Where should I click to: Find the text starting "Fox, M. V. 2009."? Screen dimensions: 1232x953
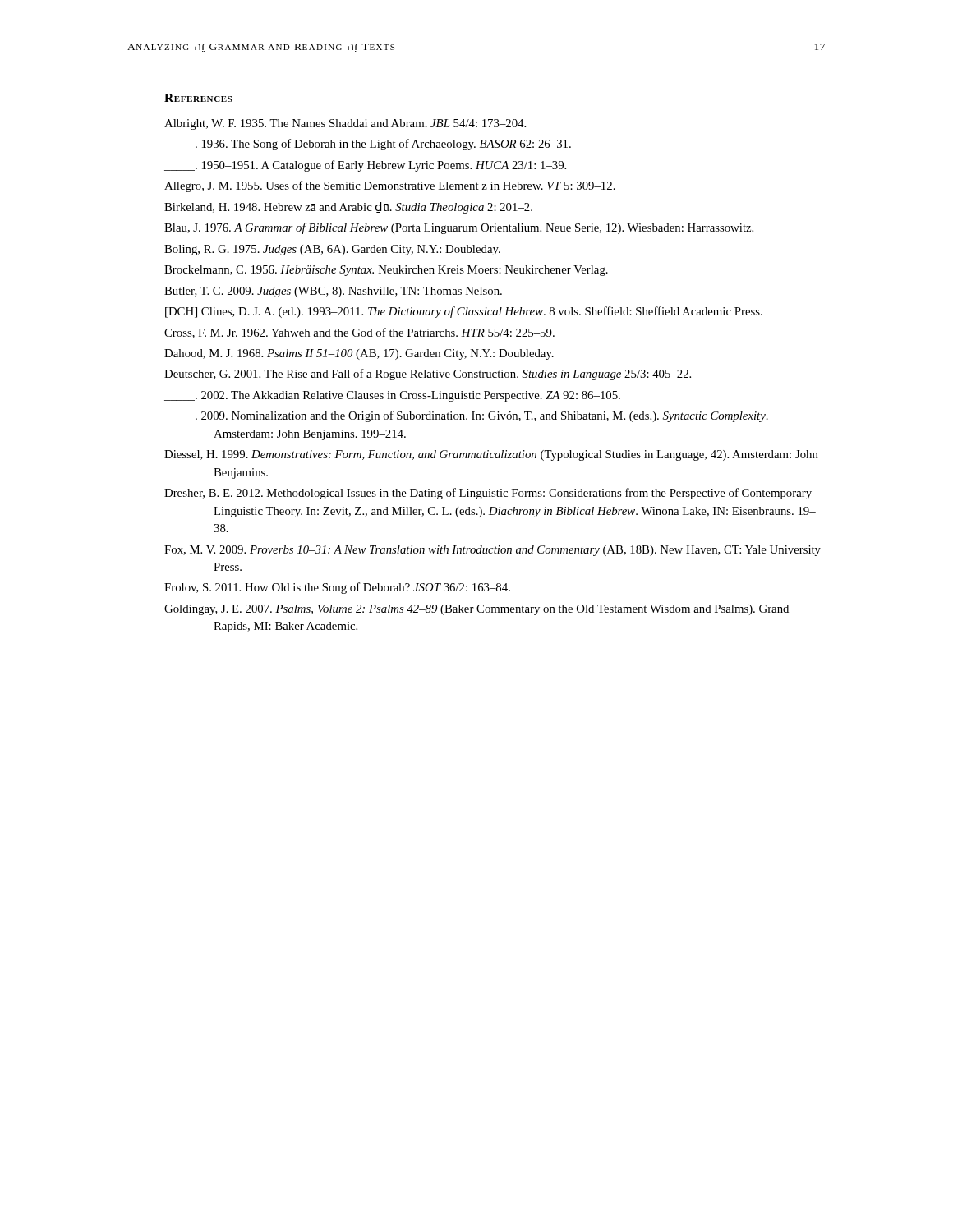coord(493,558)
